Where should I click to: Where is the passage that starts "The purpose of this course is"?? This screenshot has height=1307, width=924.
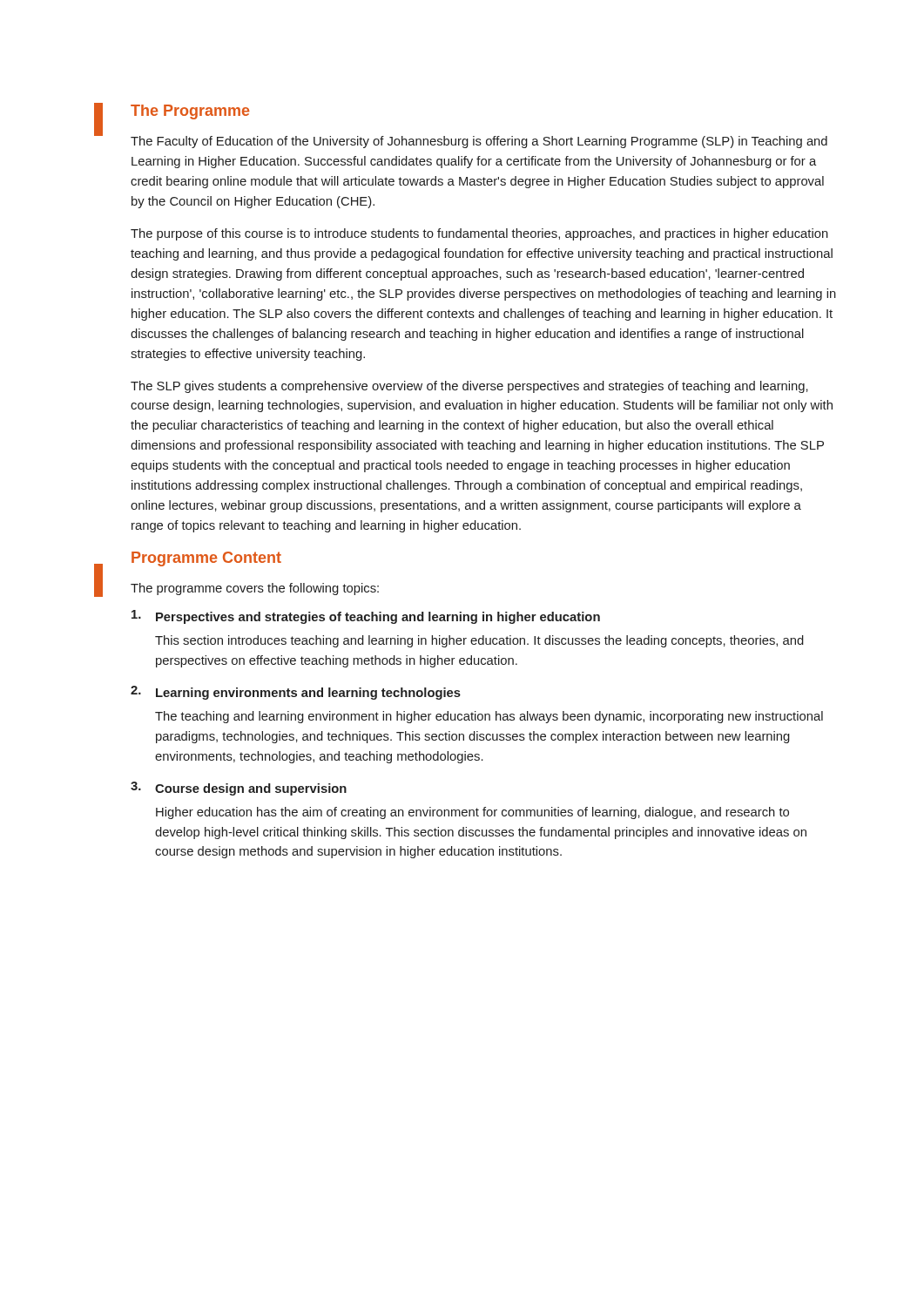[483, 293]
